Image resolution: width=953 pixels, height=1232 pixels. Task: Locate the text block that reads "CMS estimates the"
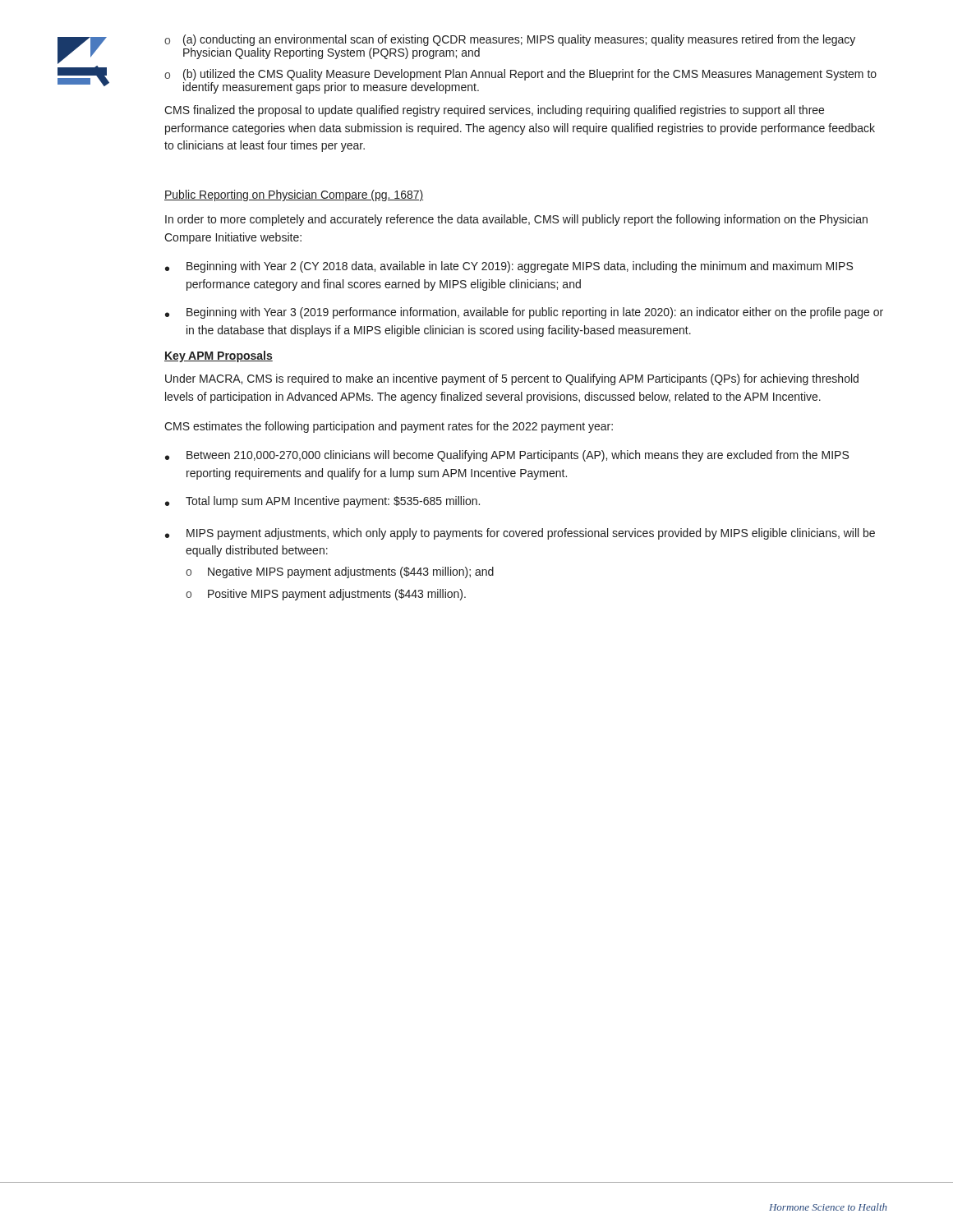point(389,426)
